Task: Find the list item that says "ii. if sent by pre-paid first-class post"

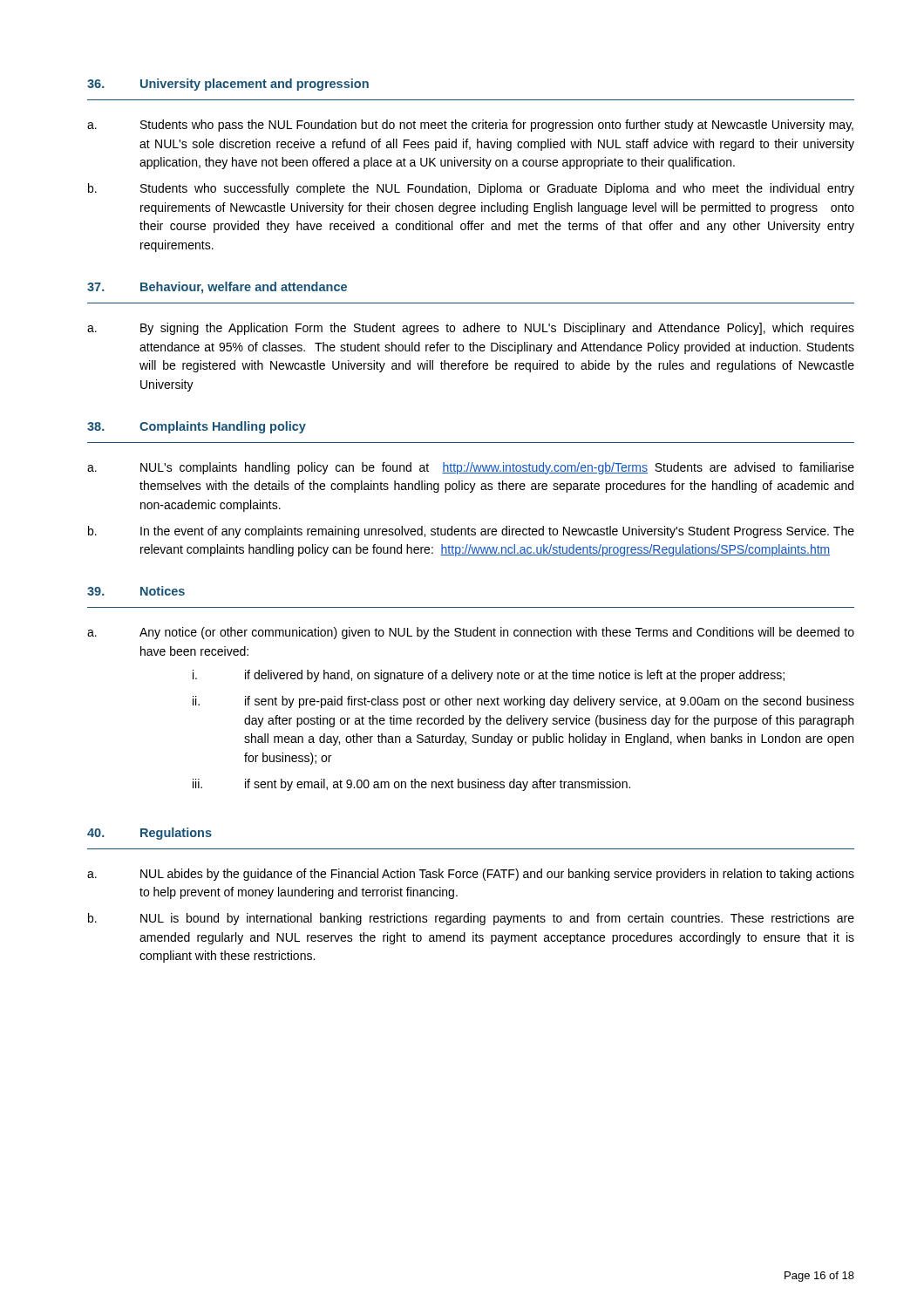Action: click(523, 730)
